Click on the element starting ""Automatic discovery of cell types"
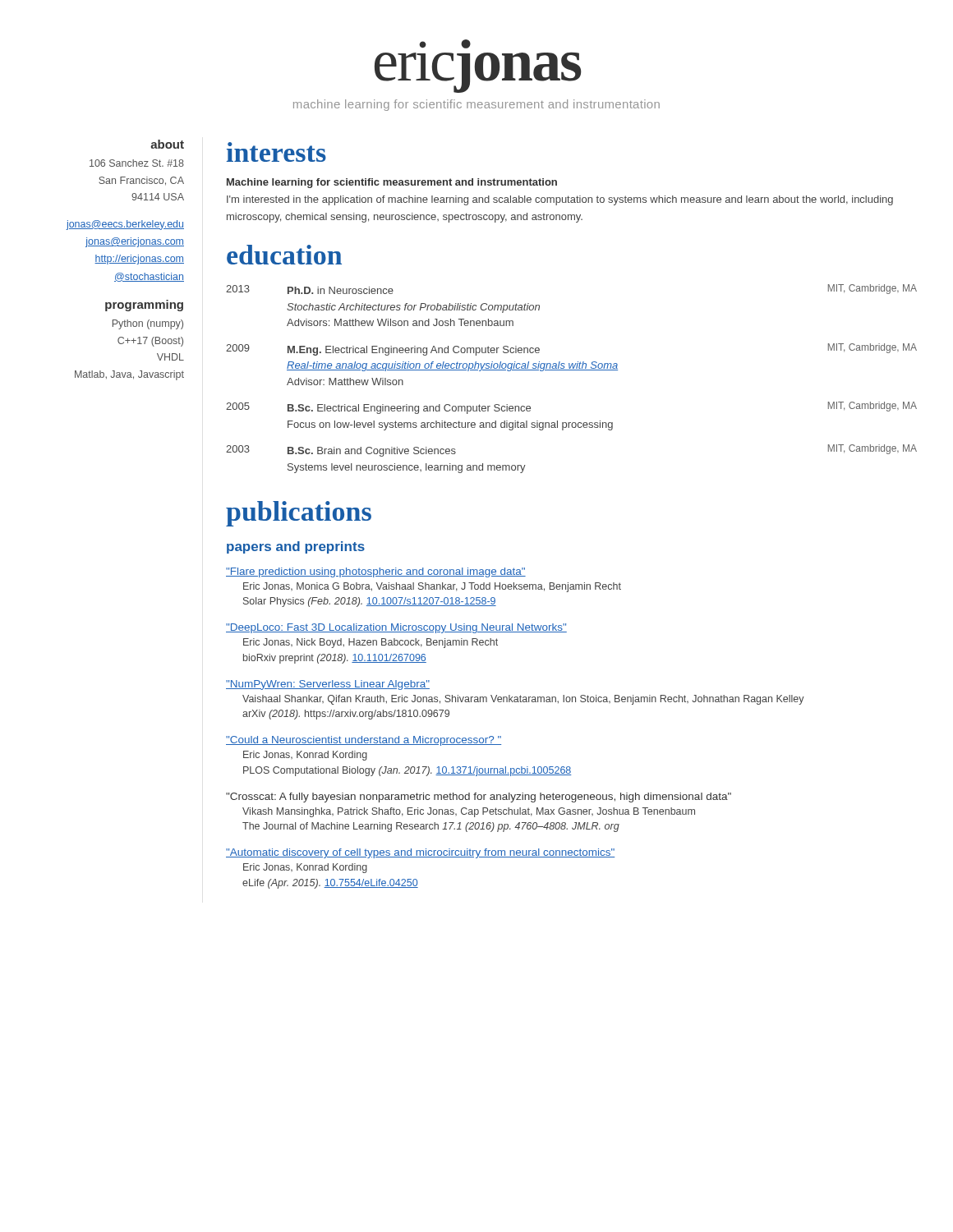 pyautogui.click(x=571, y=868)
